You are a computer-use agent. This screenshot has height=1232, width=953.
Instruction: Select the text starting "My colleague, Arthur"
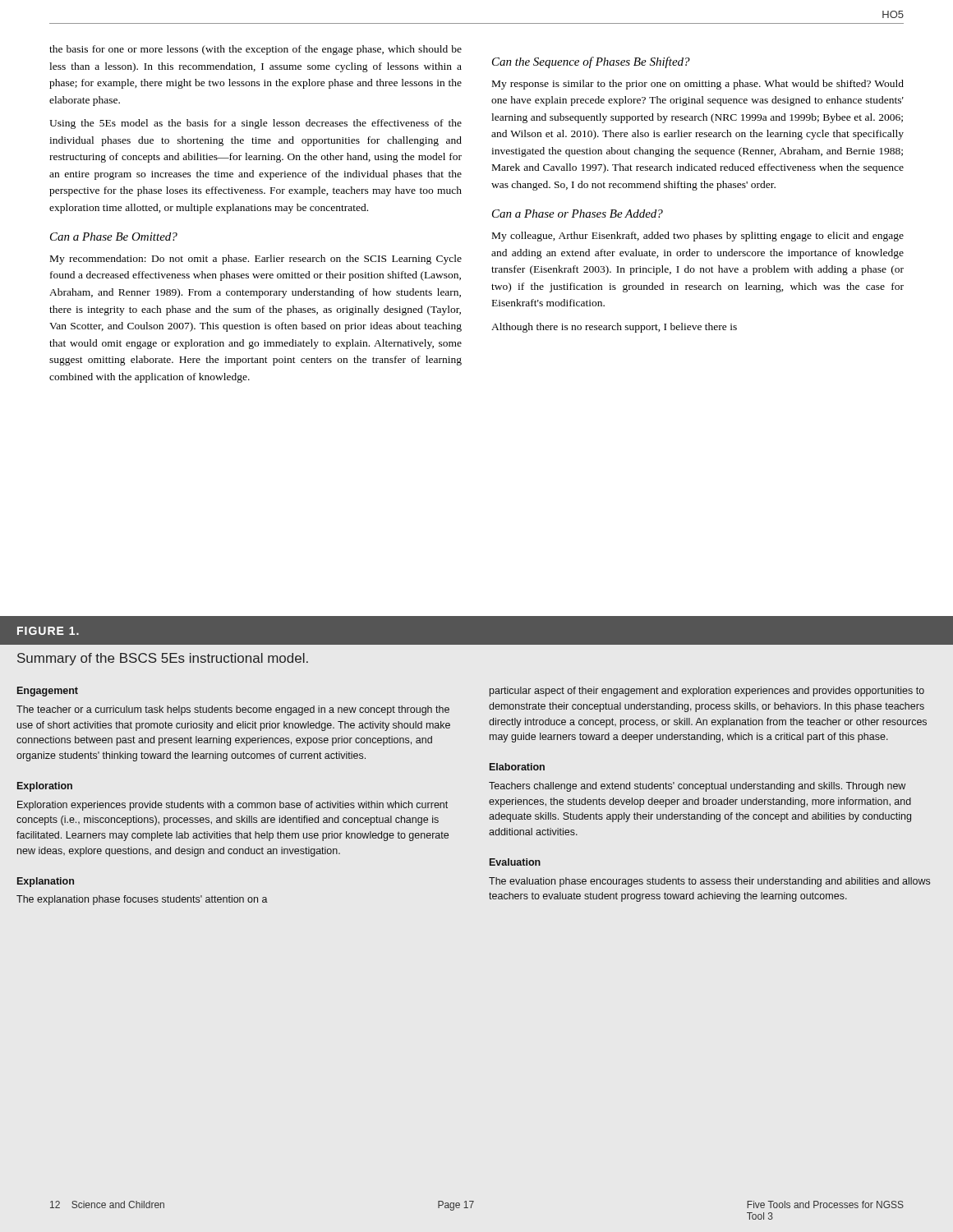(698, 282)
